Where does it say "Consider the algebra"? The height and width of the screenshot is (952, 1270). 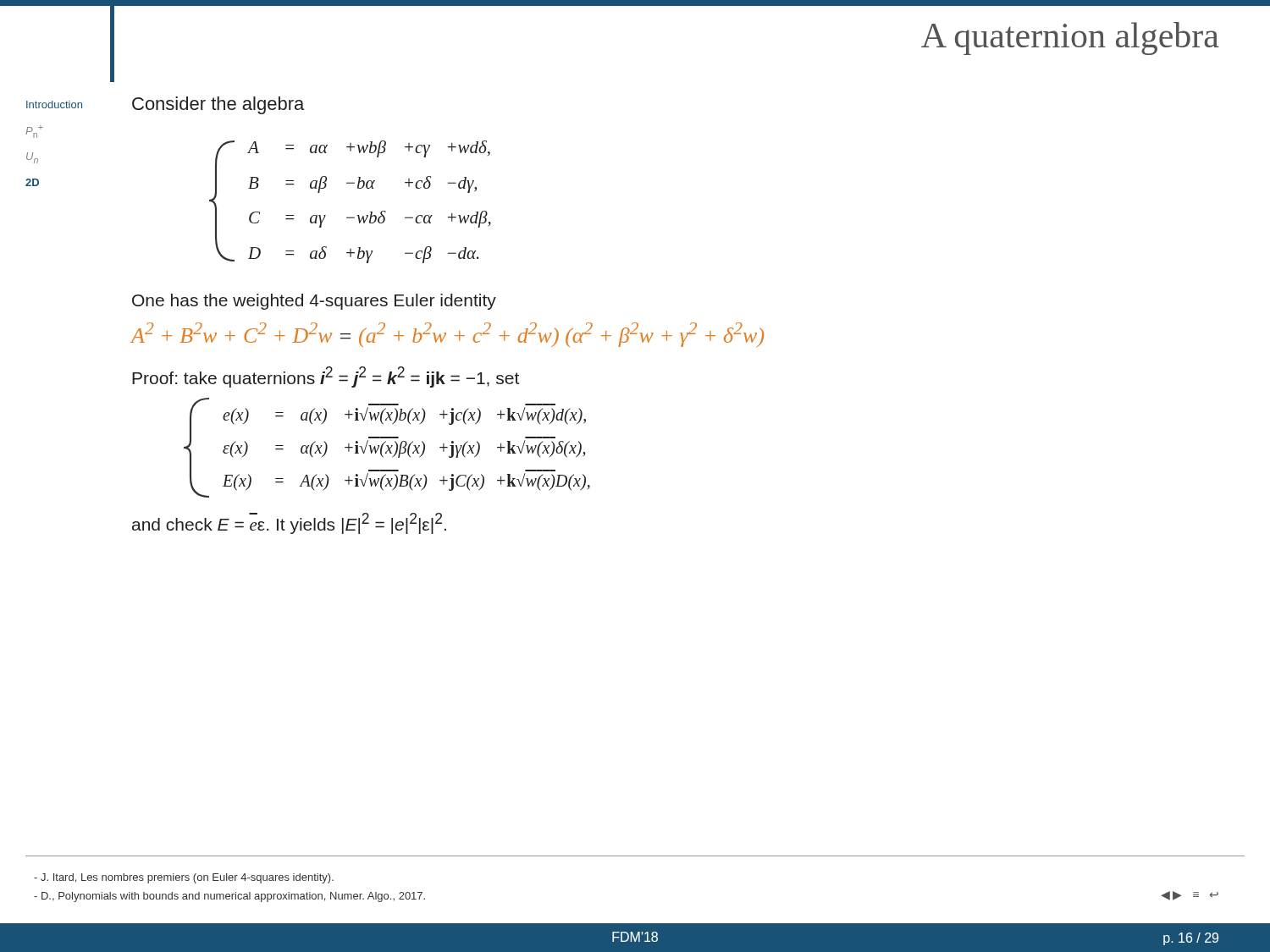(x=218, y=104)
